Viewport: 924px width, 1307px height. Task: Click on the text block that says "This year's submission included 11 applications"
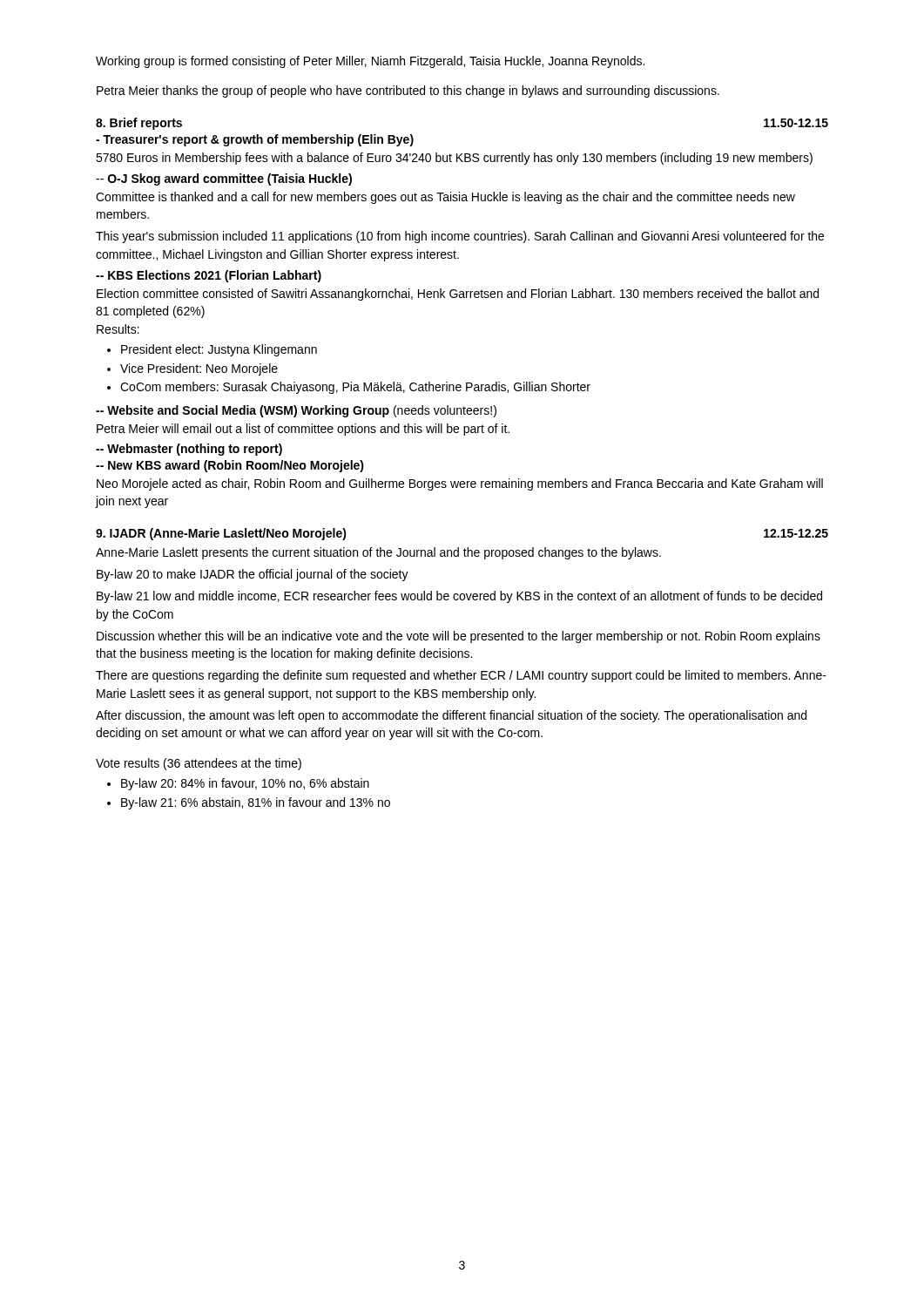click(x=460, y=245)
